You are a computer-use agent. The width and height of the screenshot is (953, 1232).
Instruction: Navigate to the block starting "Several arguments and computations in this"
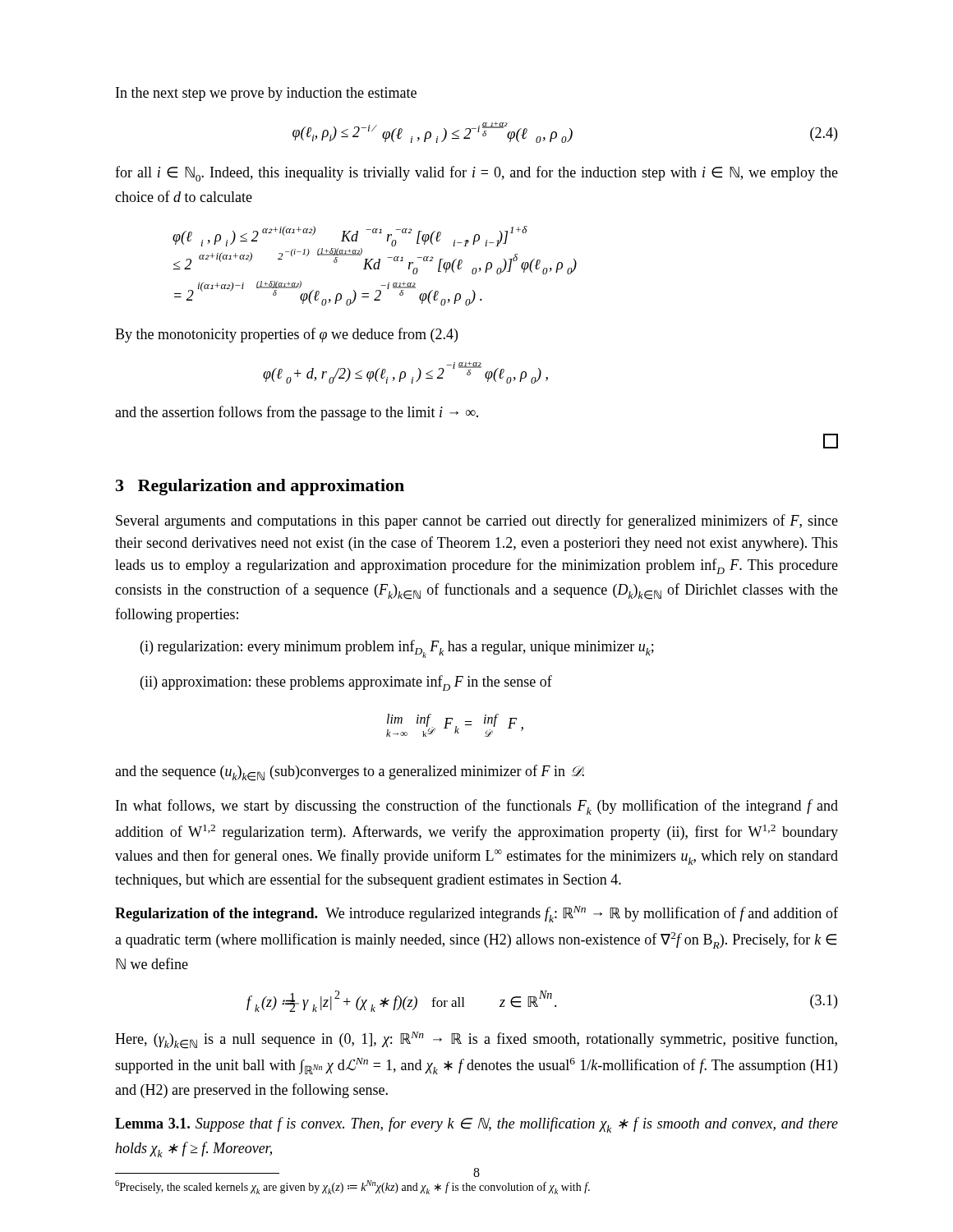point(476,568)
